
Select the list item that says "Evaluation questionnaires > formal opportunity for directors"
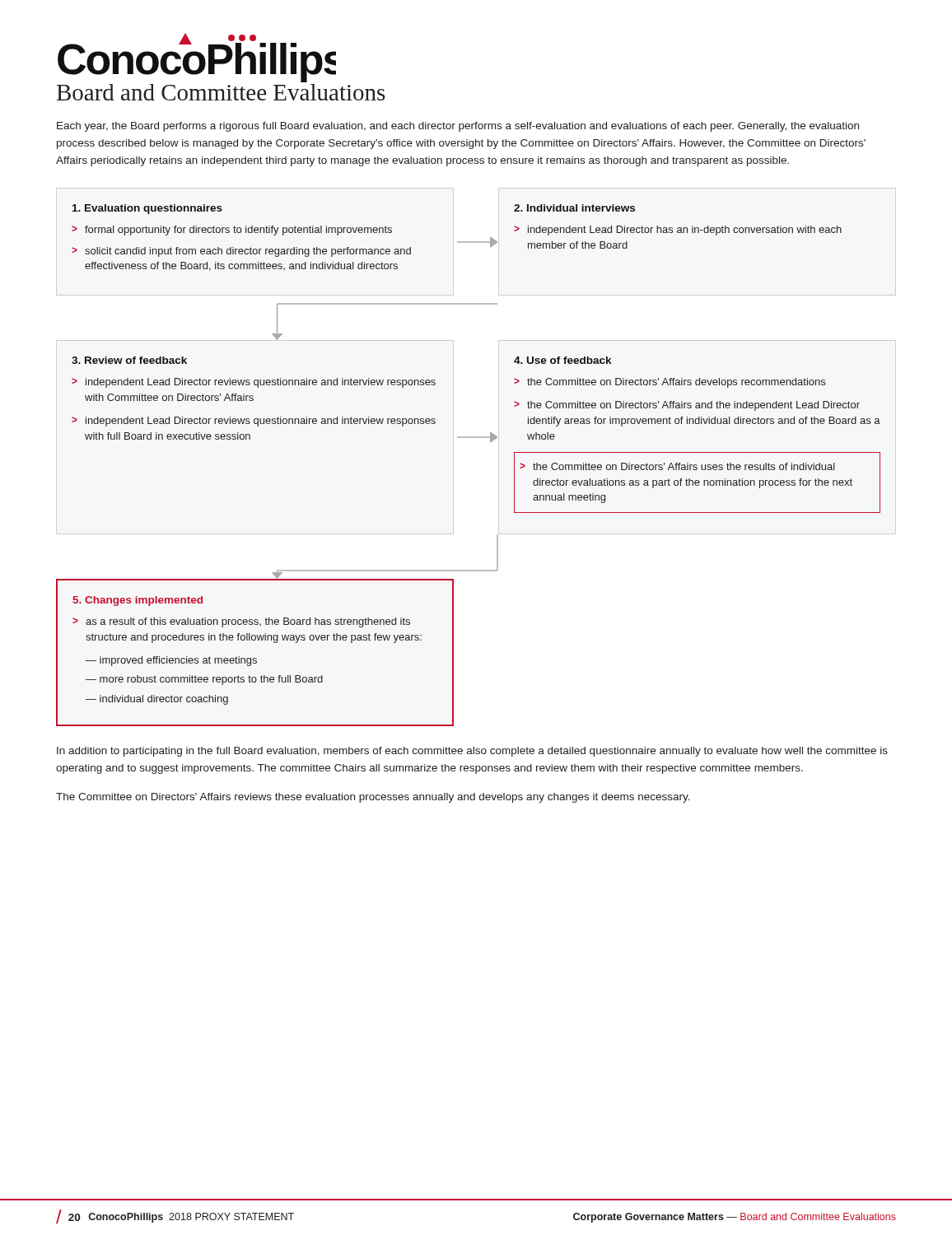(x=255, y=238)
